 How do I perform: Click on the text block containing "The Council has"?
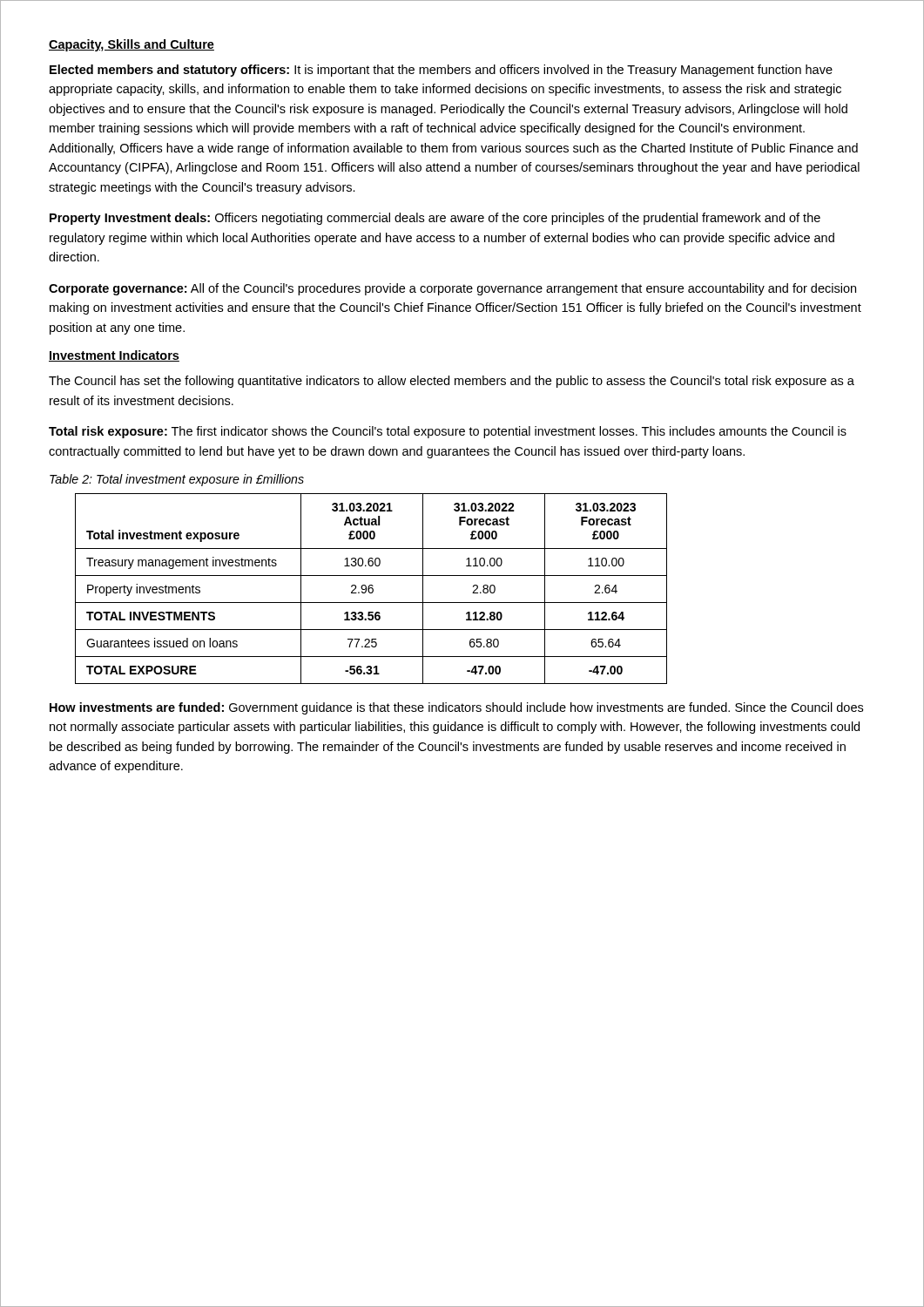[x=451, y=391]
